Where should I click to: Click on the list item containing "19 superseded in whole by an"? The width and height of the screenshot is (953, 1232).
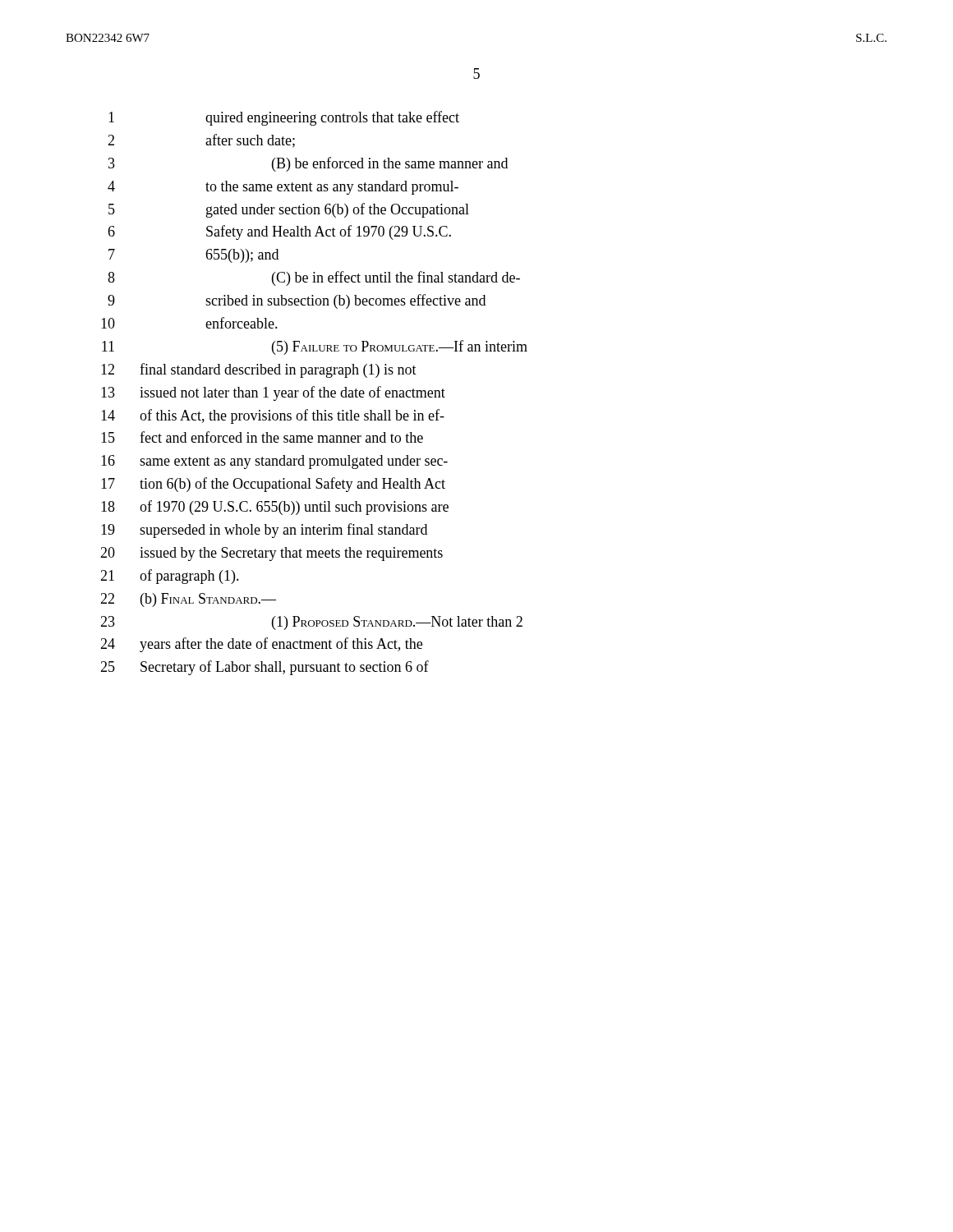264,531
